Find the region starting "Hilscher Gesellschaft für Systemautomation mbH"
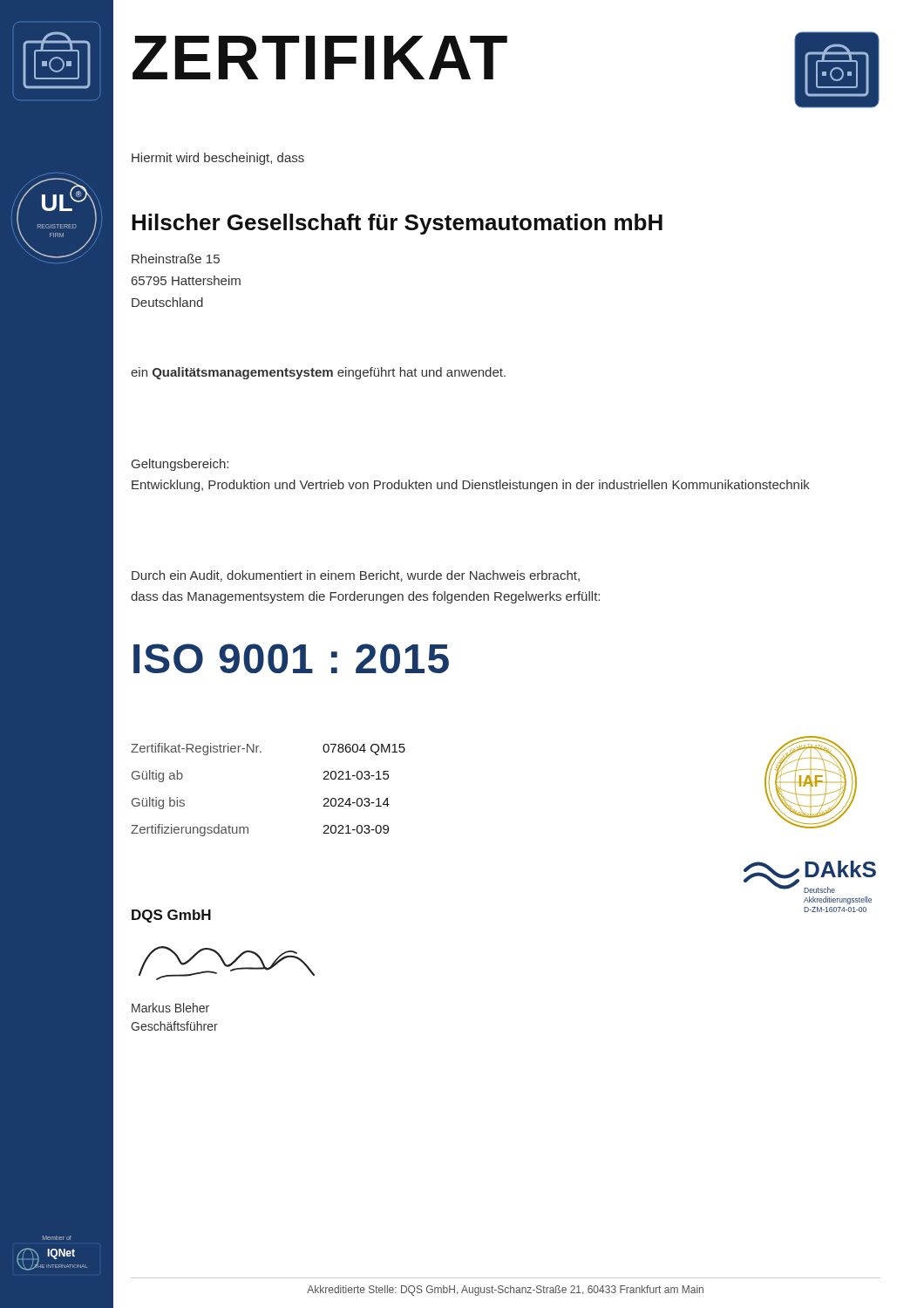 pyautogui.click(x=397, y=222)
